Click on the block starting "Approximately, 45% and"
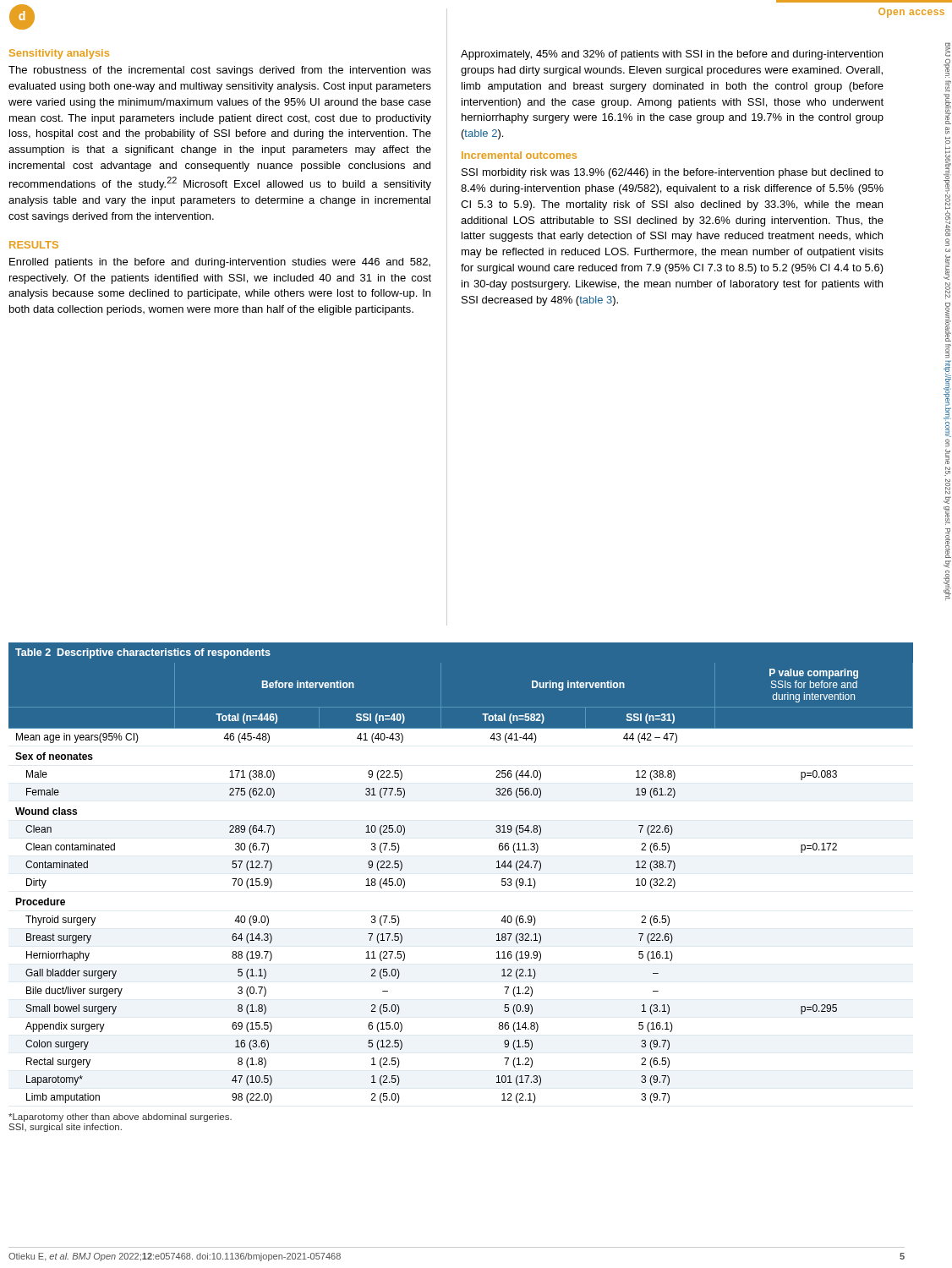952x1268 pixels. pos(672,94)
